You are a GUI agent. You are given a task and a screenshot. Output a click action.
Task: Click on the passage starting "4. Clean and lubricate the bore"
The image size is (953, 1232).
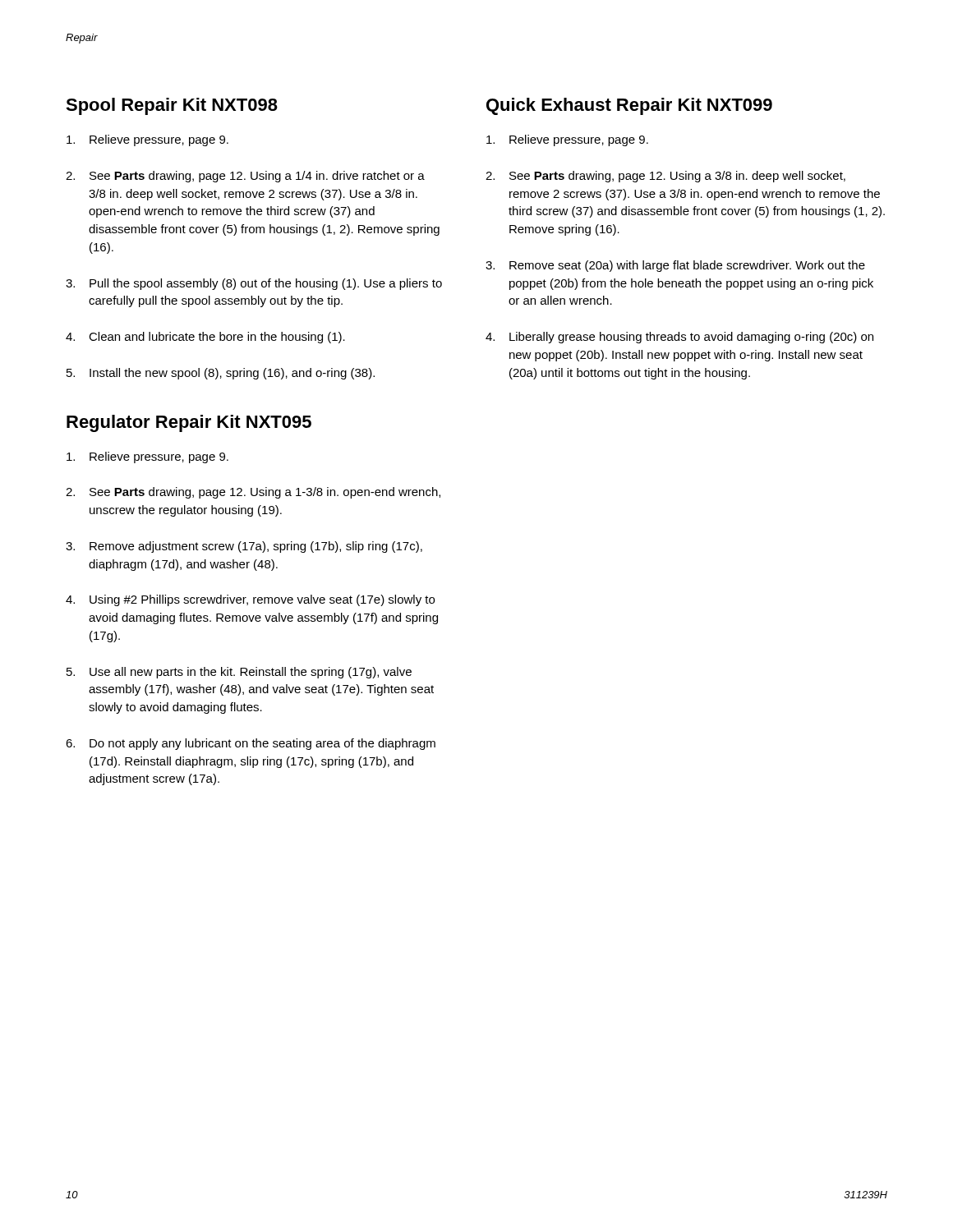[x=206, y=337]
